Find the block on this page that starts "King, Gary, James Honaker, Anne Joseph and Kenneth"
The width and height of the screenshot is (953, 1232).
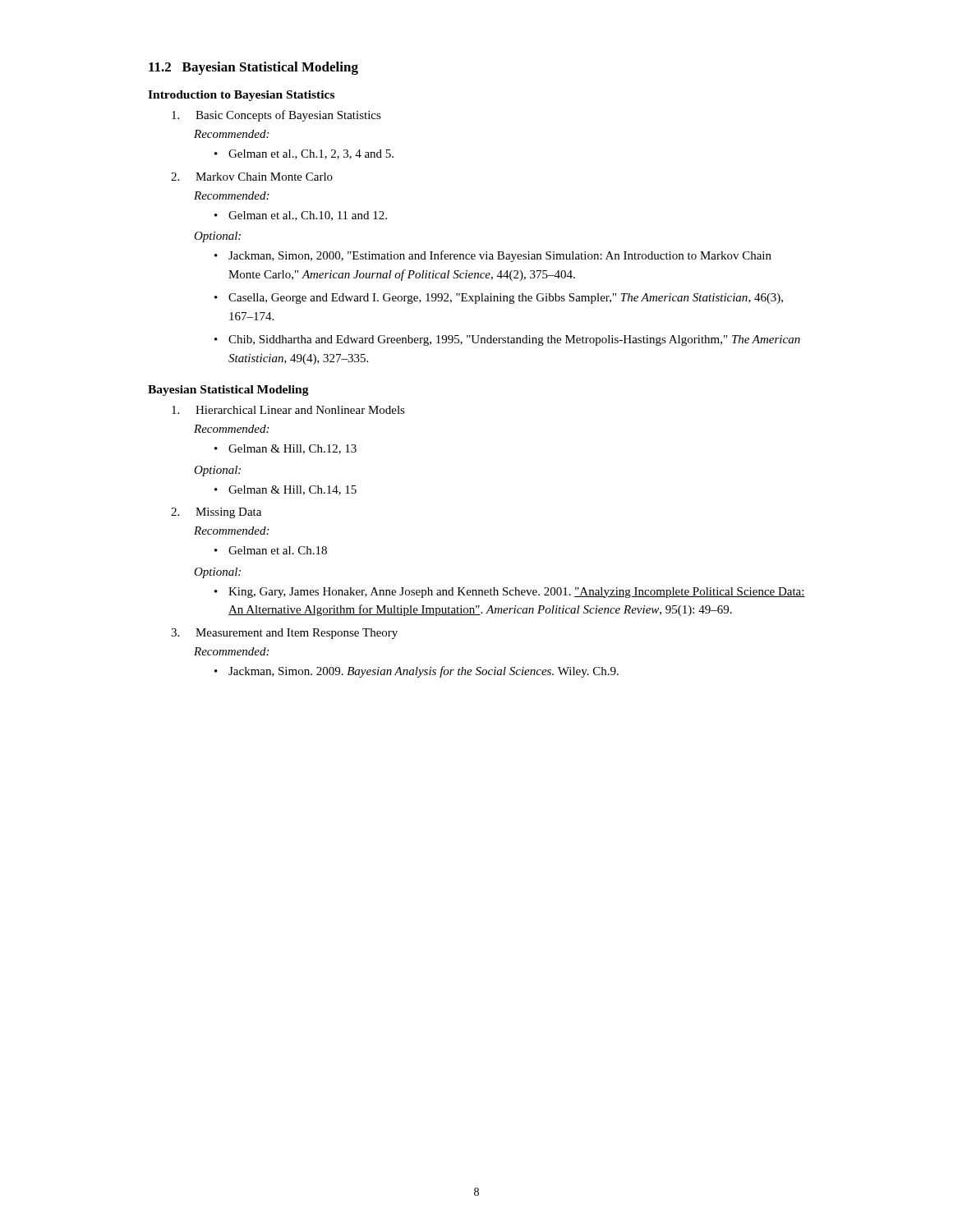(x=517, y=600)
